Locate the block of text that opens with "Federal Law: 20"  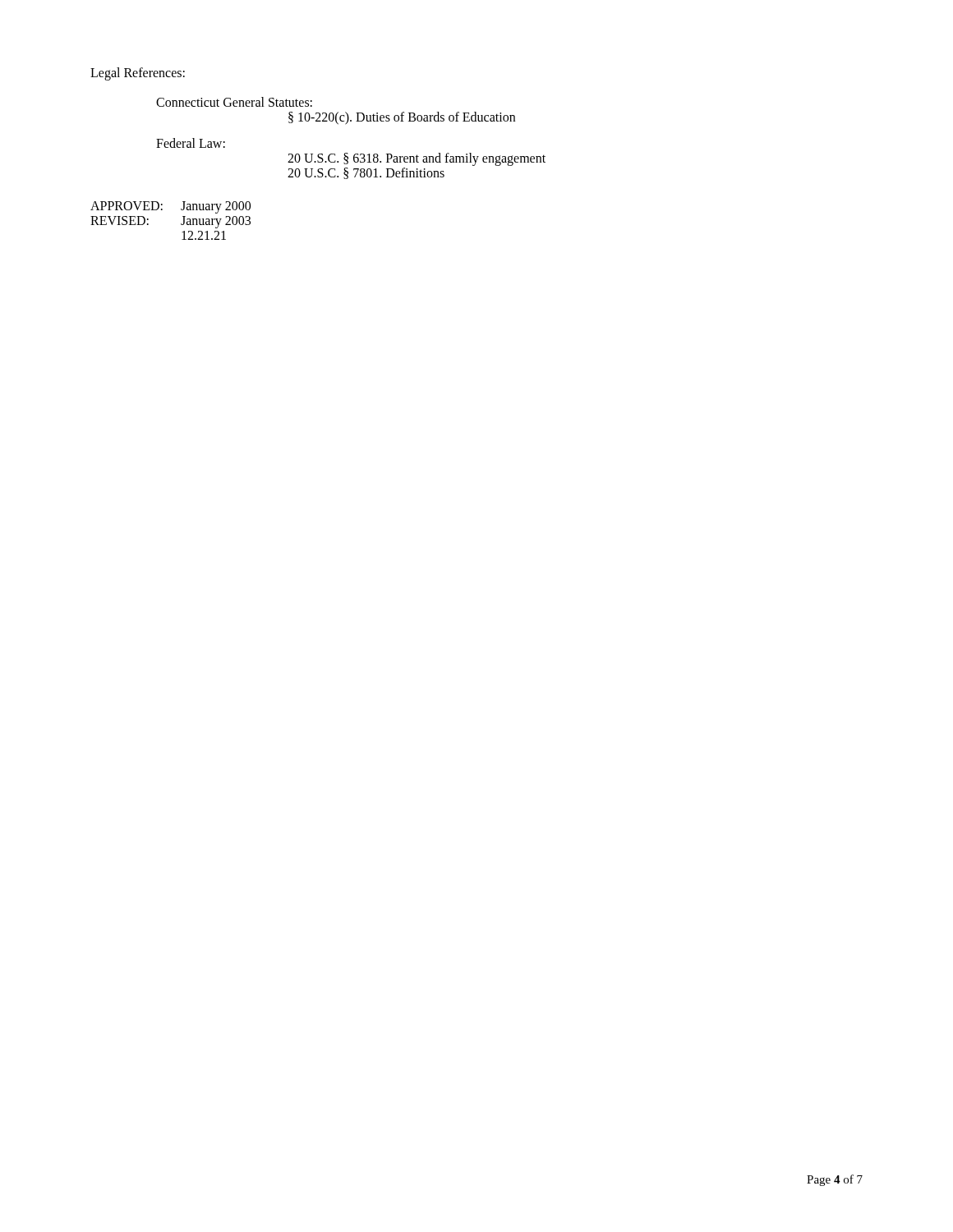pyautogui.click(x=509, y=159)
